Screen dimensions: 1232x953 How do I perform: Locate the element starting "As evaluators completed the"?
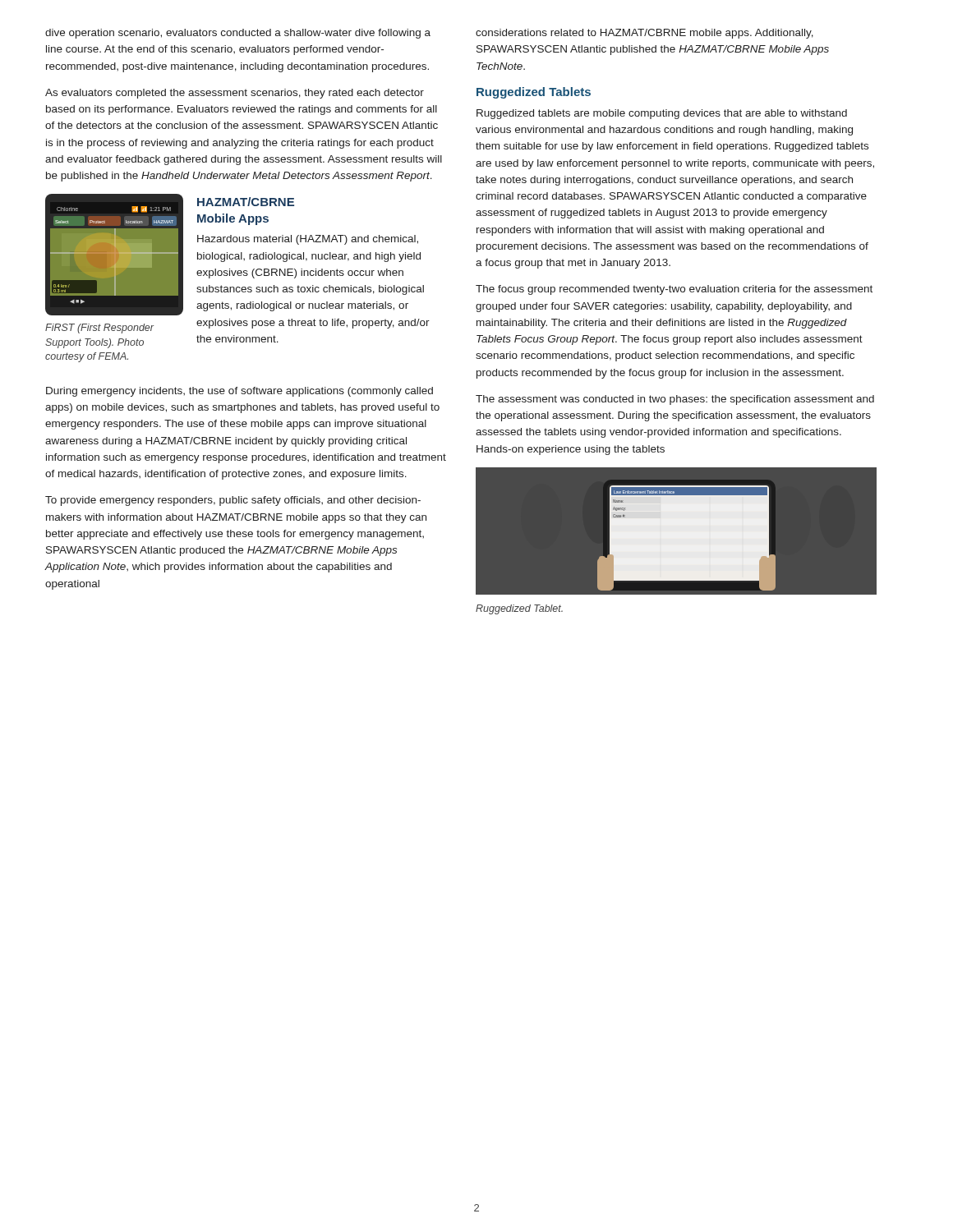[x=246, y=134]
